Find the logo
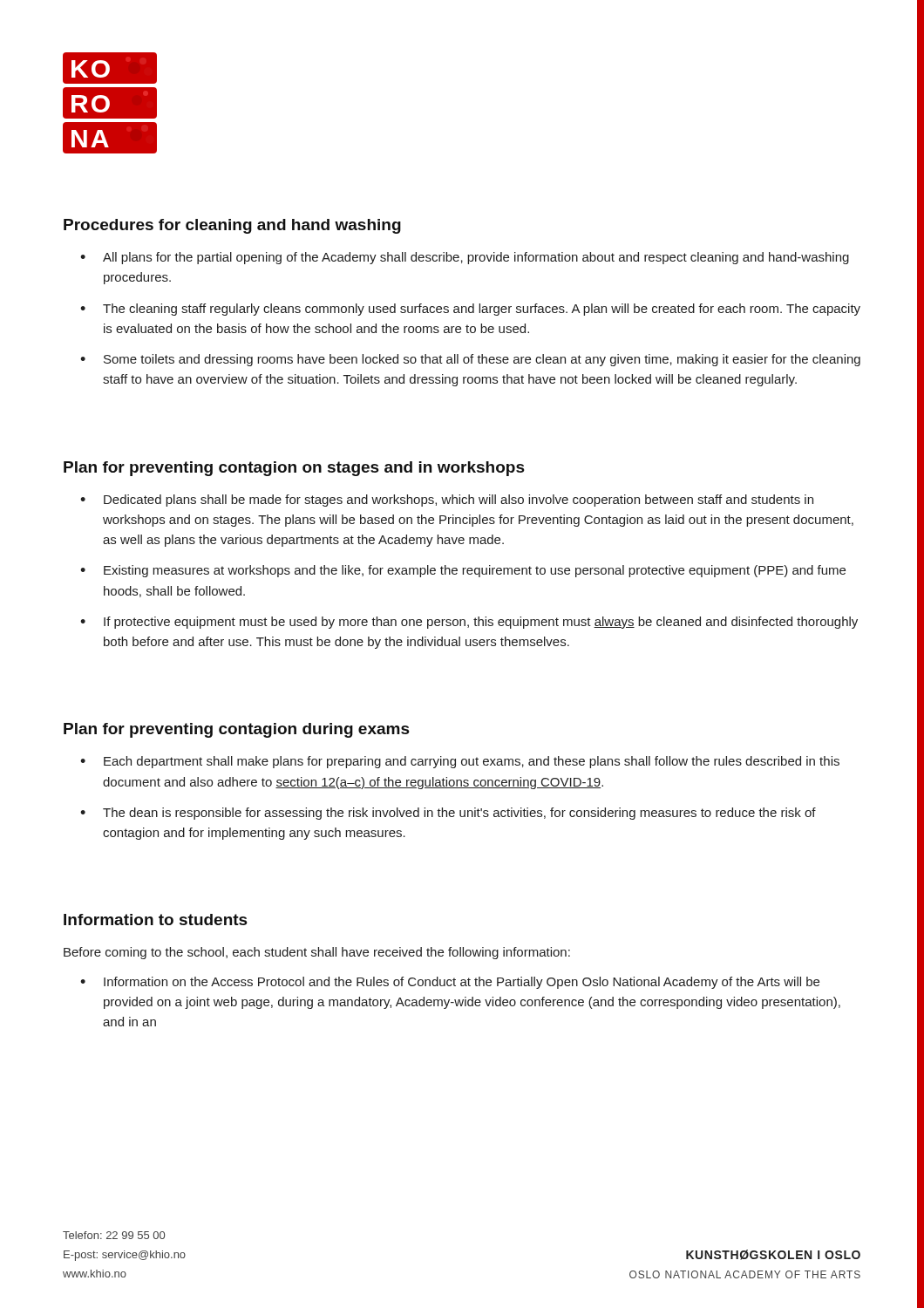The height and width of the screenshot is (1308, 924). point(111,105)
